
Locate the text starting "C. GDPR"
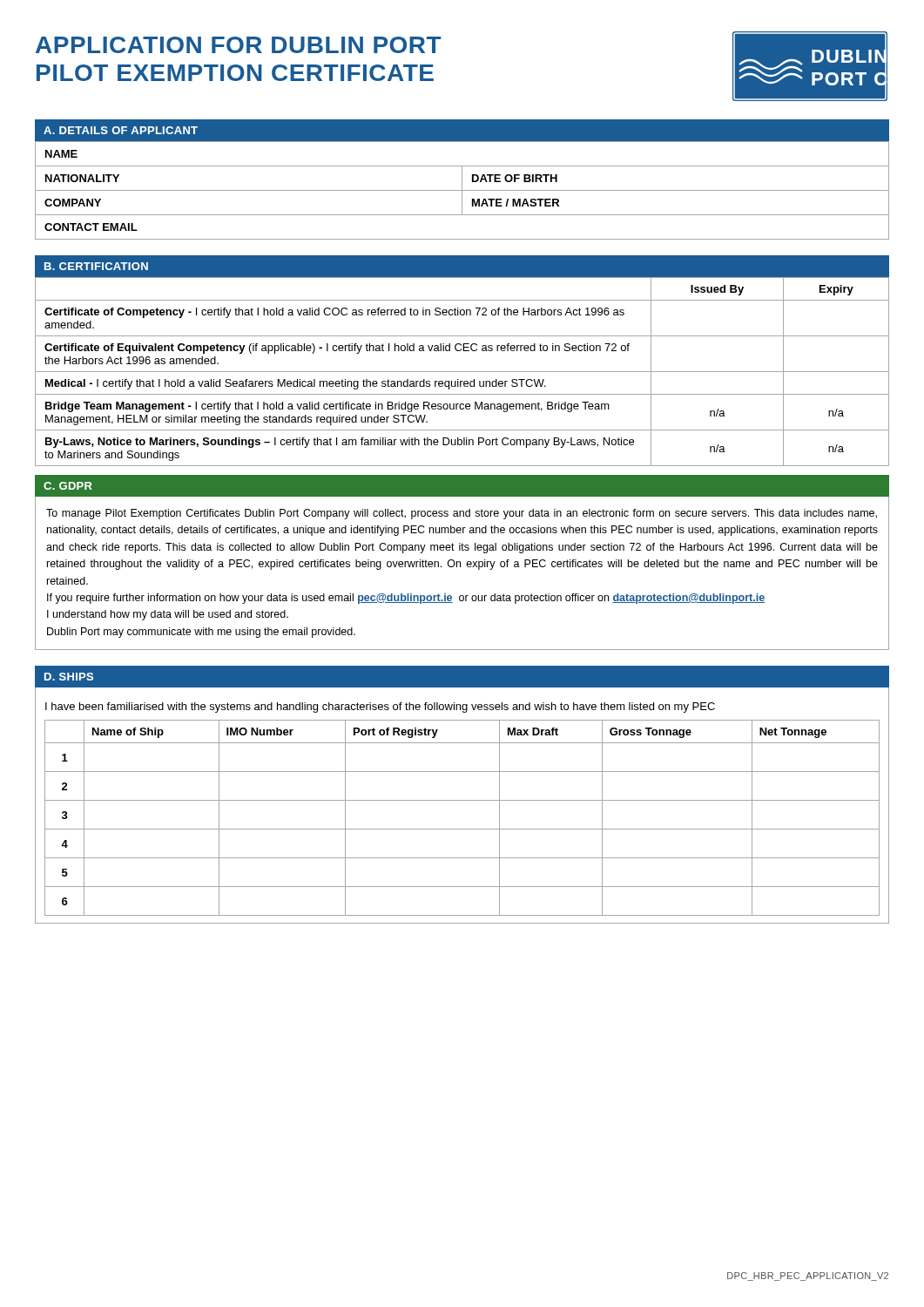tap(68, 486)
